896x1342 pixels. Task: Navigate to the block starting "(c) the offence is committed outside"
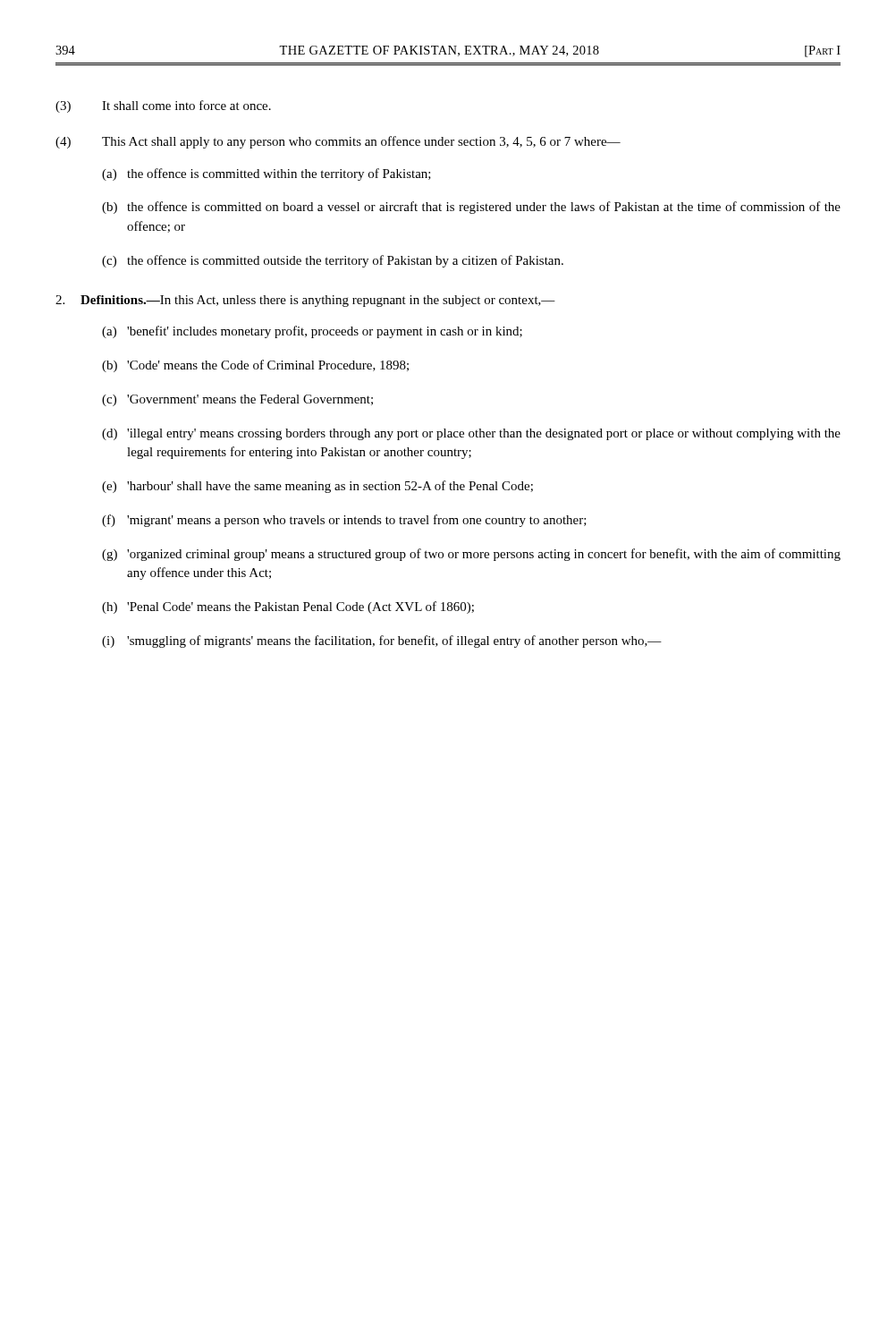coord(448,261)
